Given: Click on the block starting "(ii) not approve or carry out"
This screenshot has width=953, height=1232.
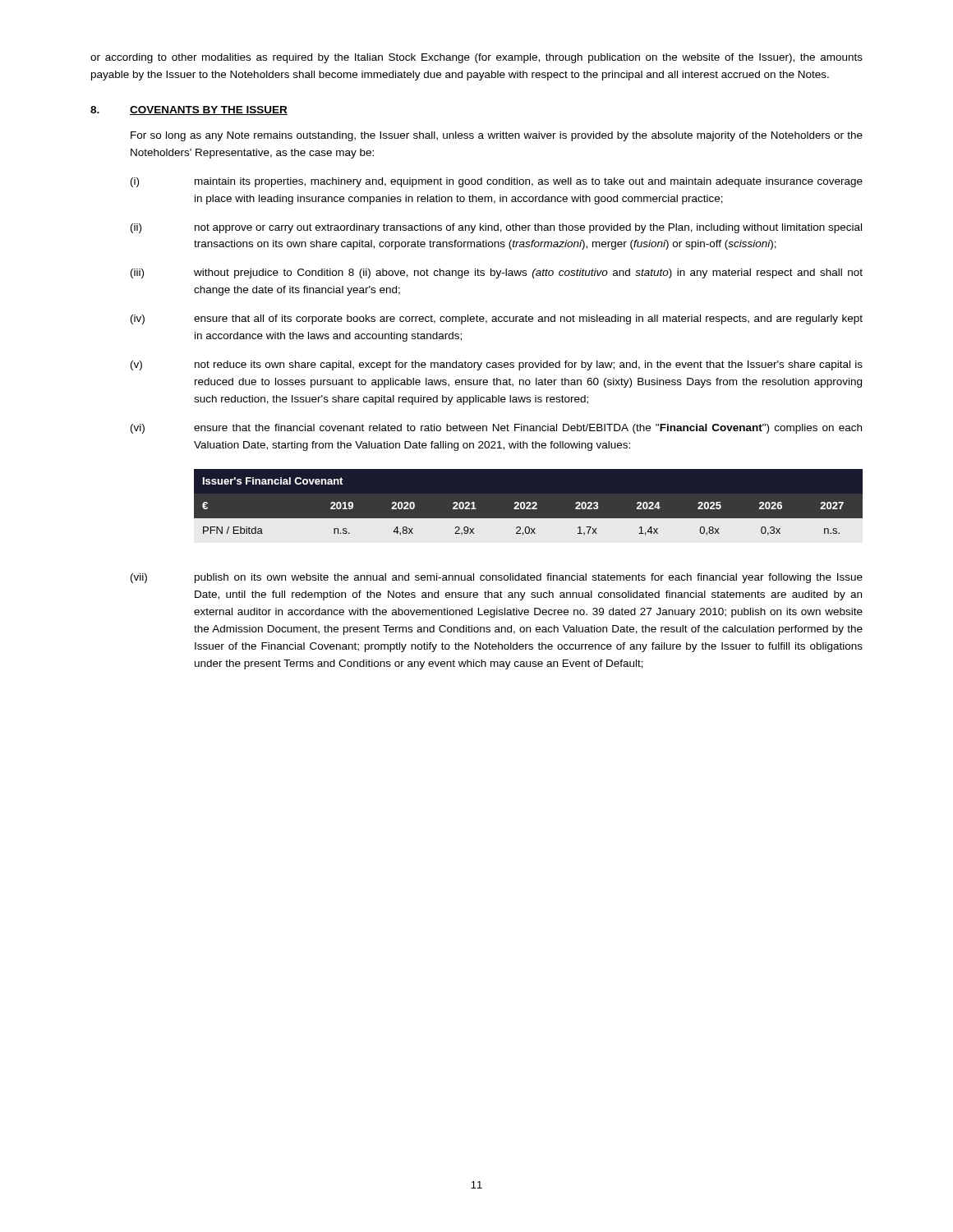Looking at the screenshot, I should click(x=496, y=236).
